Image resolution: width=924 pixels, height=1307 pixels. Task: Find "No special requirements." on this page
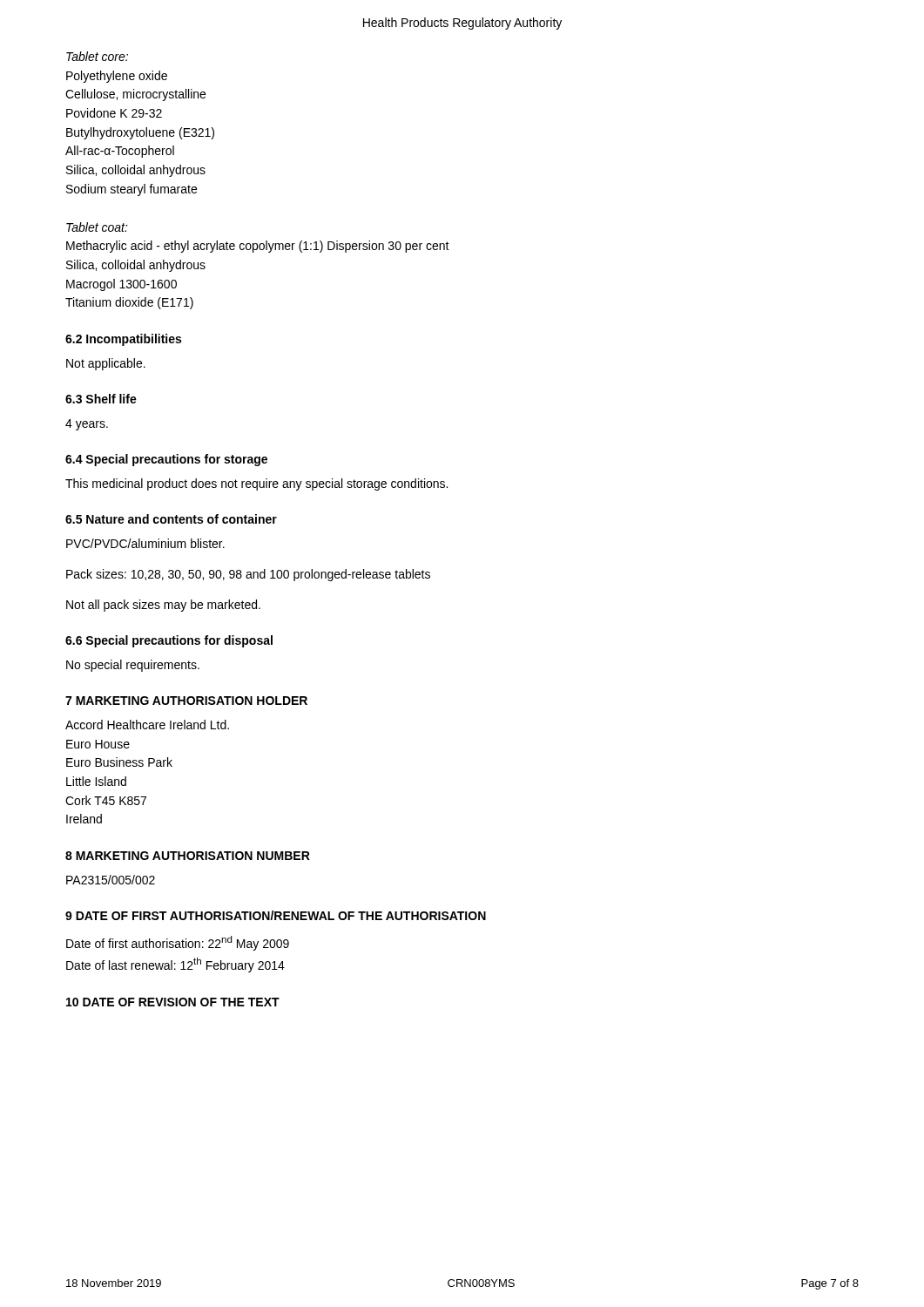click(x=133, y=665)
